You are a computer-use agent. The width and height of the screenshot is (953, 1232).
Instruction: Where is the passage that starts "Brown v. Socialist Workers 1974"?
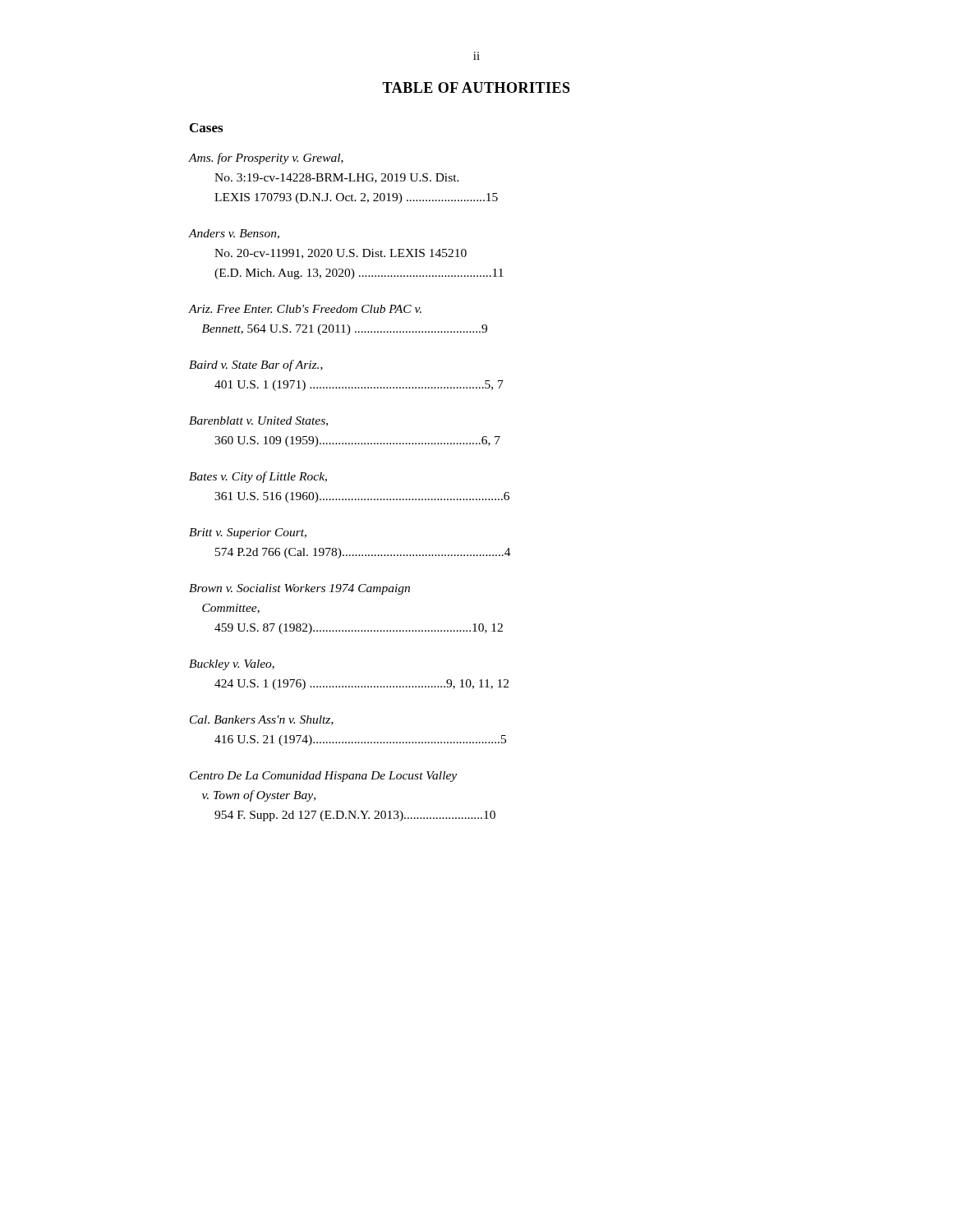299,589
